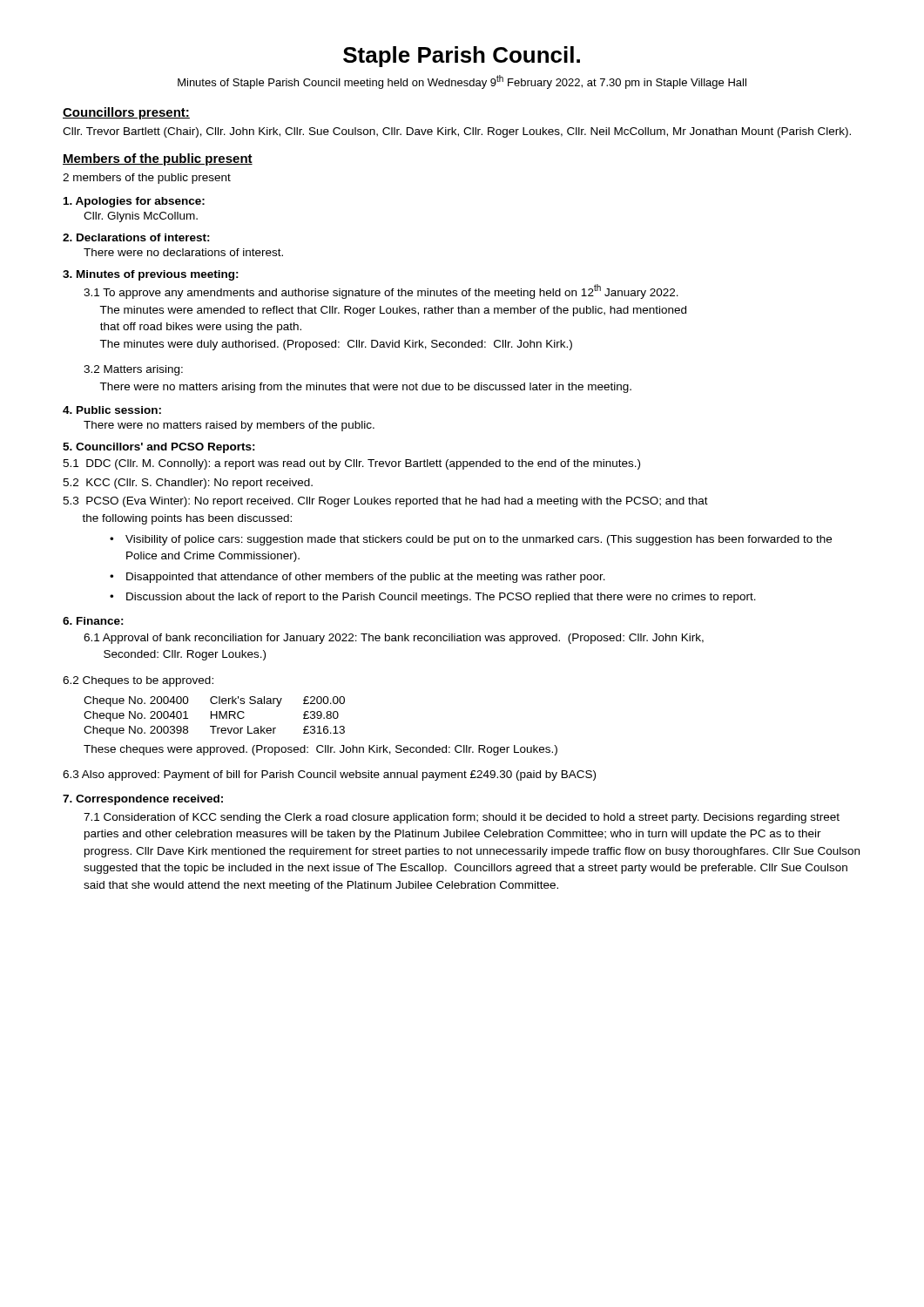The height and width of the screenshot is (1307, 924).
Task: Select the element starting "Staple Parish Council."
Action: 462,55
